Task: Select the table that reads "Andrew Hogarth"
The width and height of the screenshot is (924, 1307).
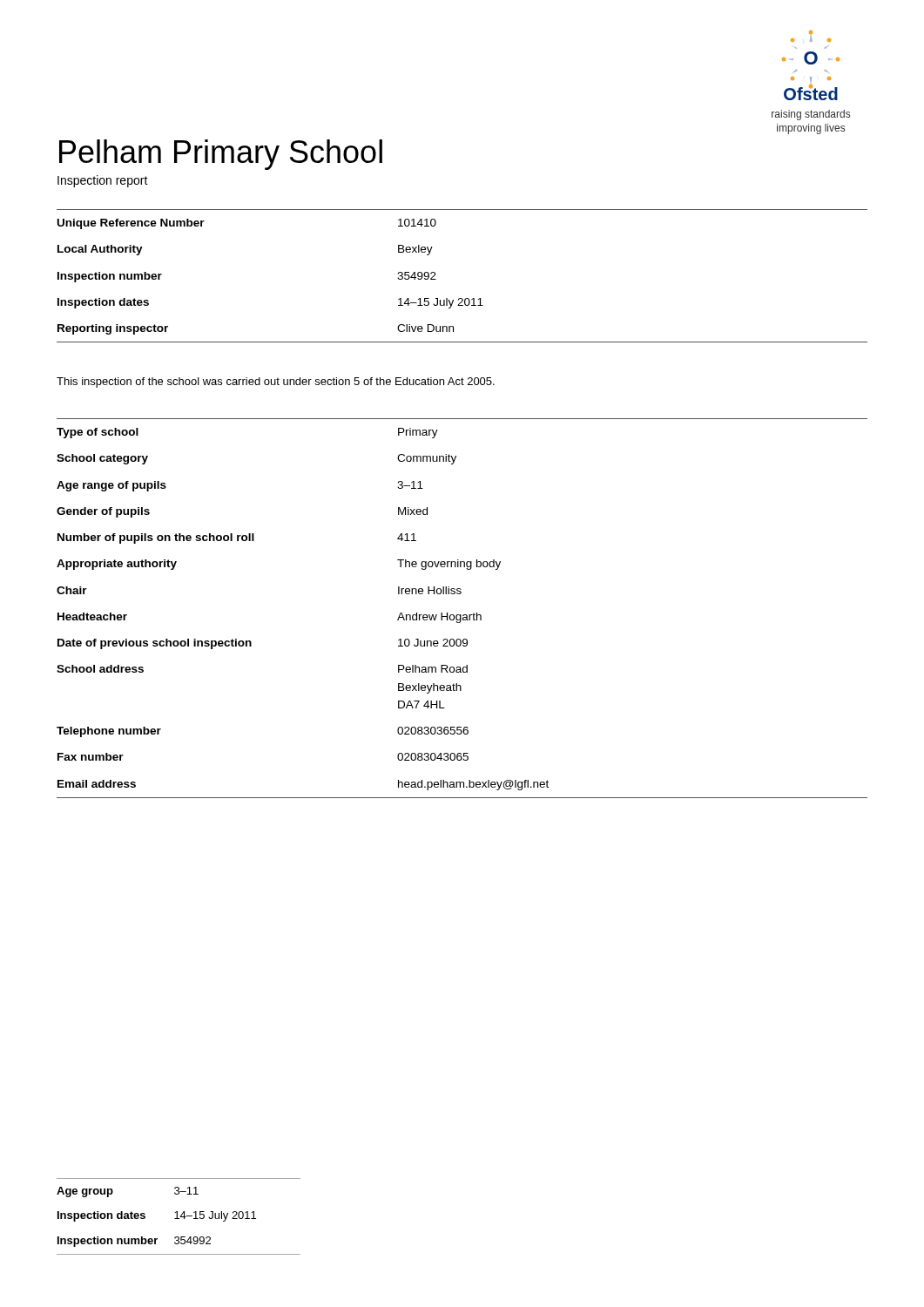Action: [462, 608]
